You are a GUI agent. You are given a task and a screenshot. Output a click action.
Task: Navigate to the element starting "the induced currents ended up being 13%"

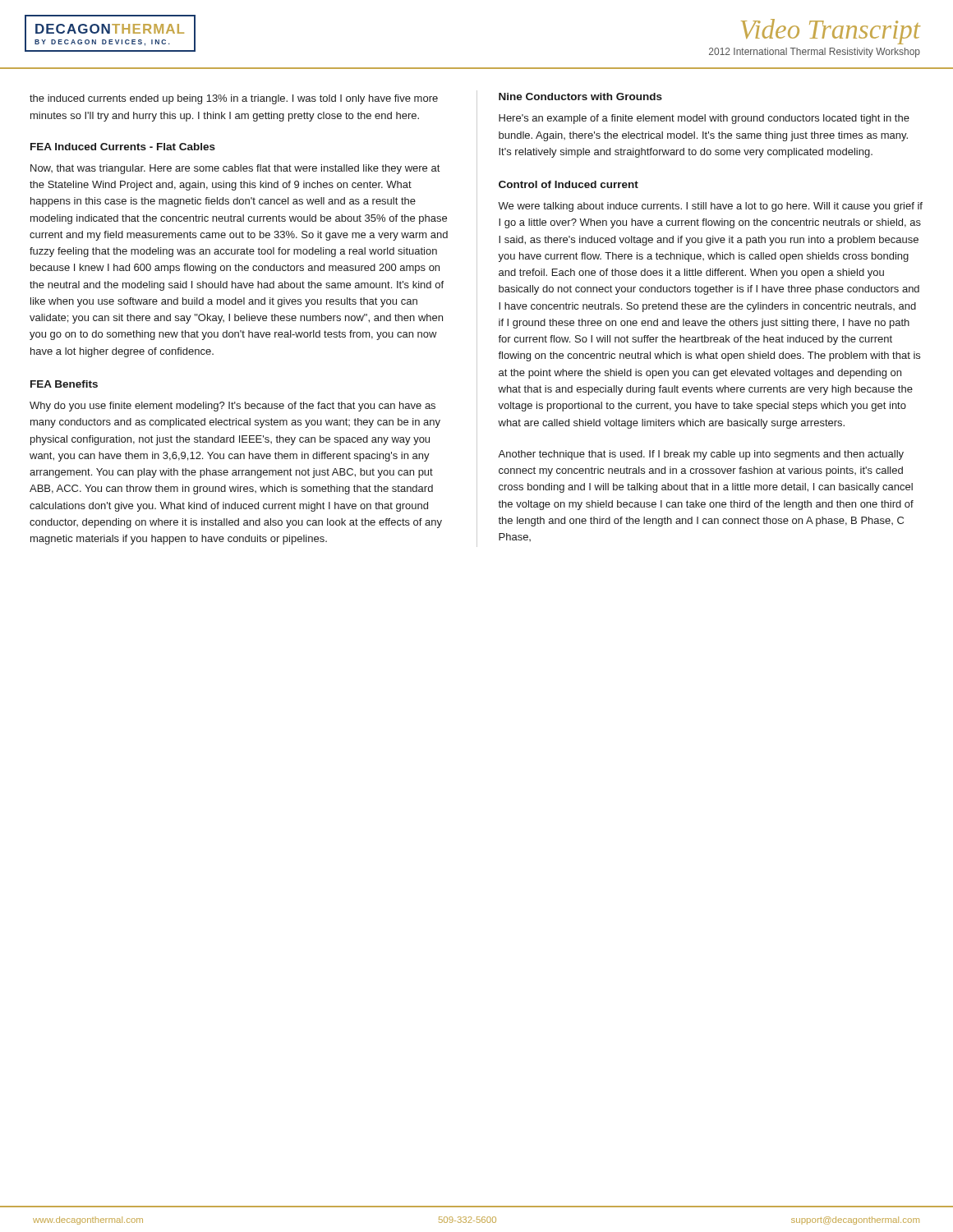click(234, 107)
